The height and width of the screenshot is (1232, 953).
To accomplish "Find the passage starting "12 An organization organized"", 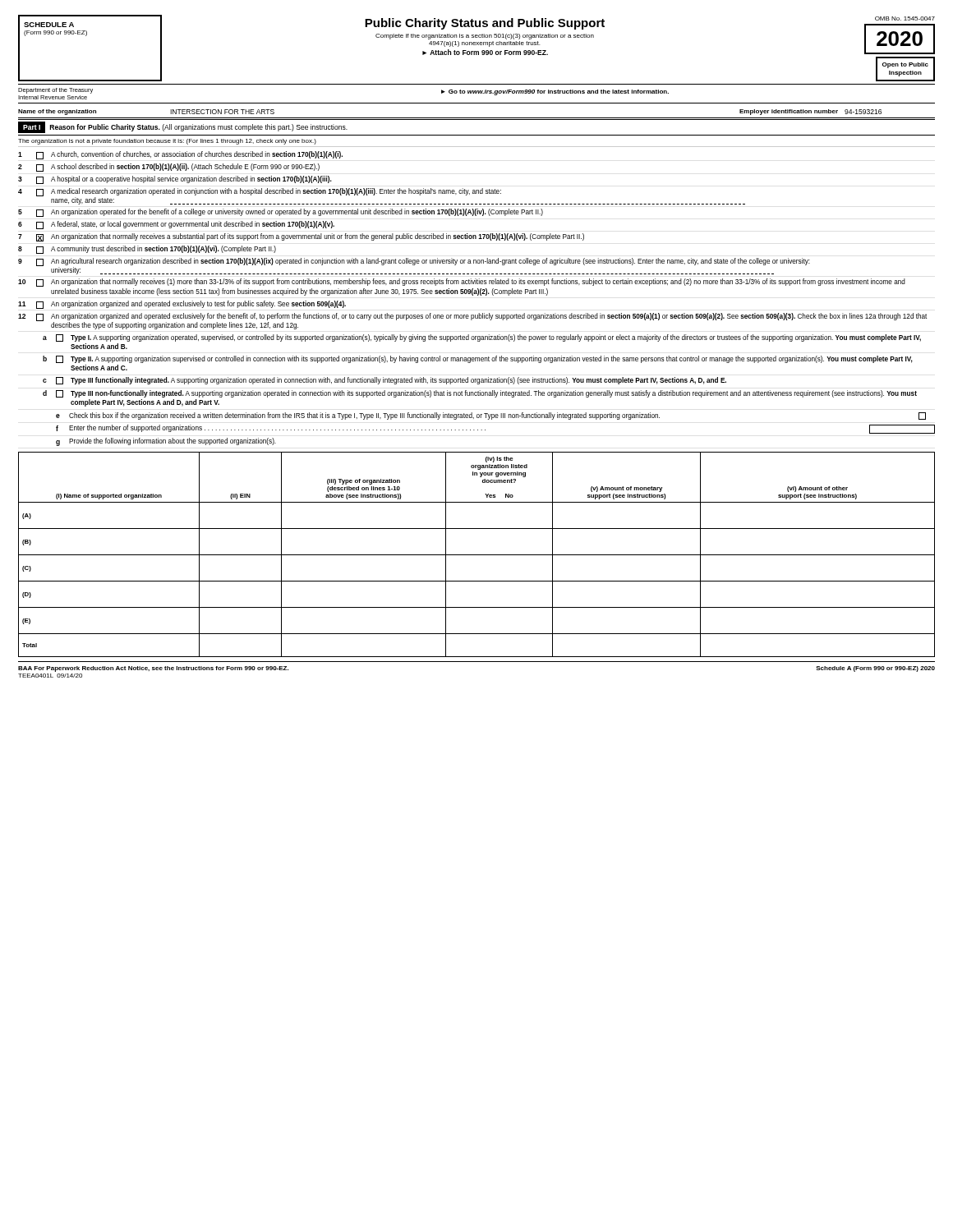I will (476, 321).
